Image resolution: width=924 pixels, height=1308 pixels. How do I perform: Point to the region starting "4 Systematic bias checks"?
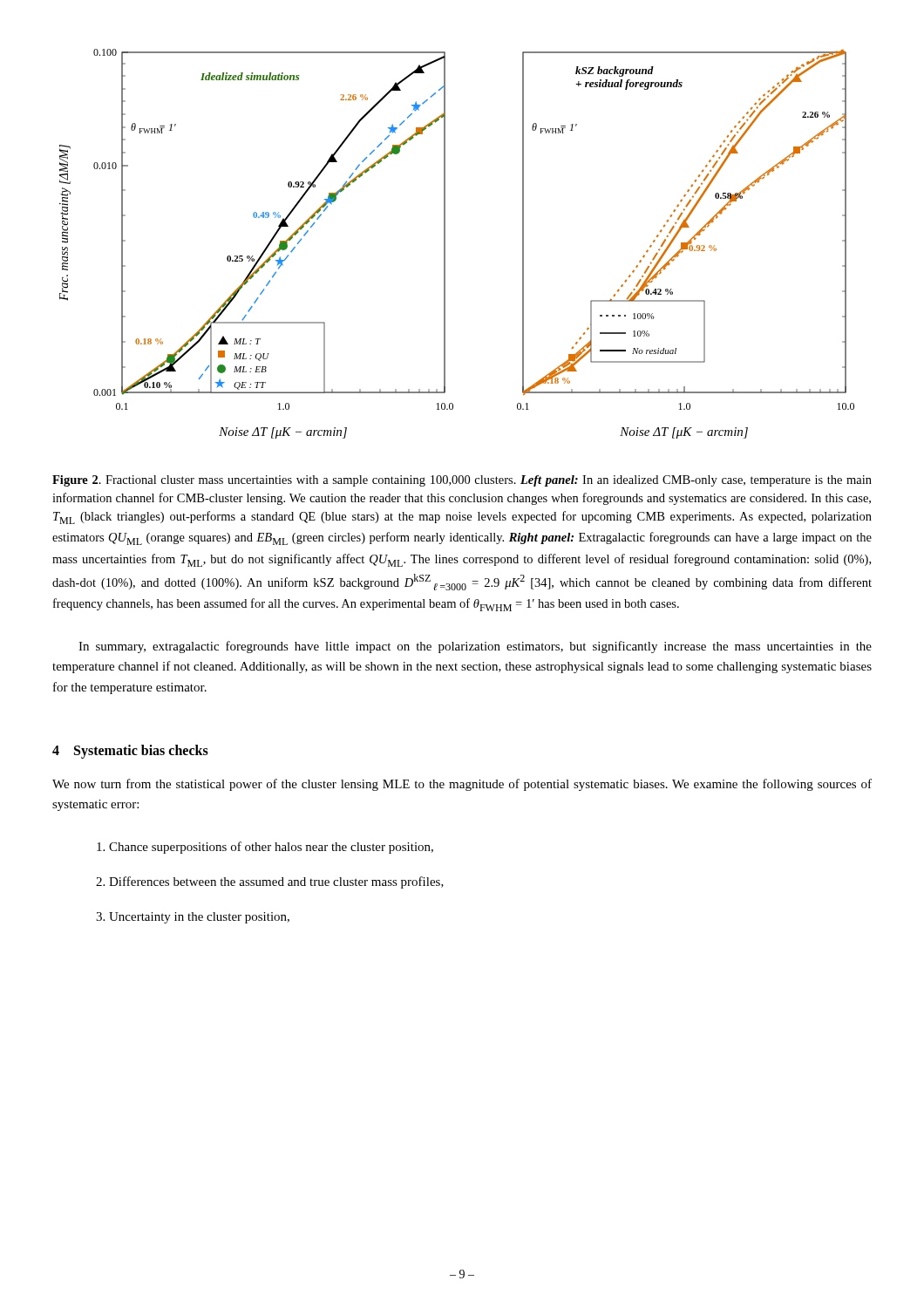pos(130,750)
